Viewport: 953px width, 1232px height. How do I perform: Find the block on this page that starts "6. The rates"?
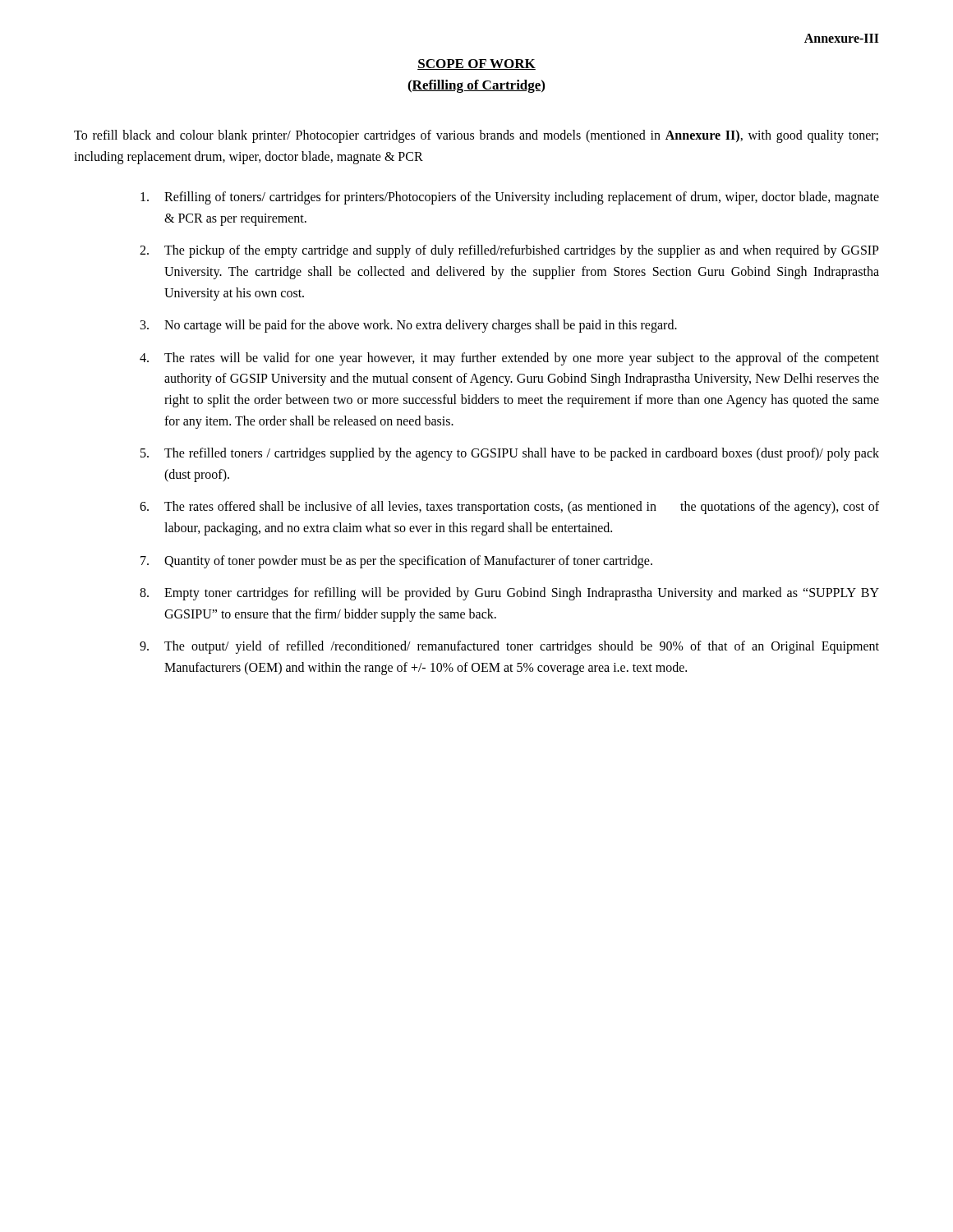pyautogui.click(x=509, y=517)
